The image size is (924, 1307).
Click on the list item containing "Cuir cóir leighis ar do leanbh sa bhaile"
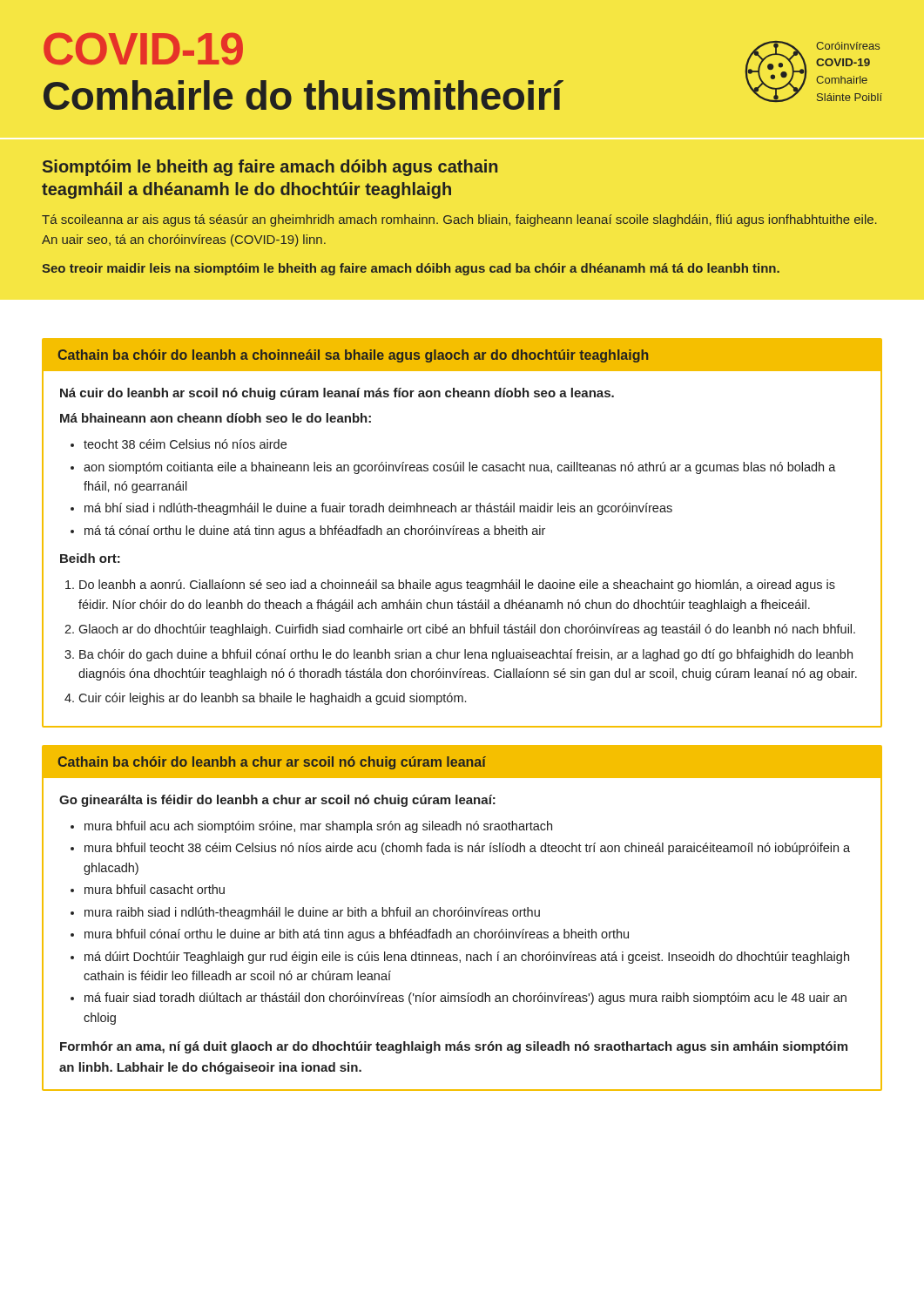pos(273,698)
